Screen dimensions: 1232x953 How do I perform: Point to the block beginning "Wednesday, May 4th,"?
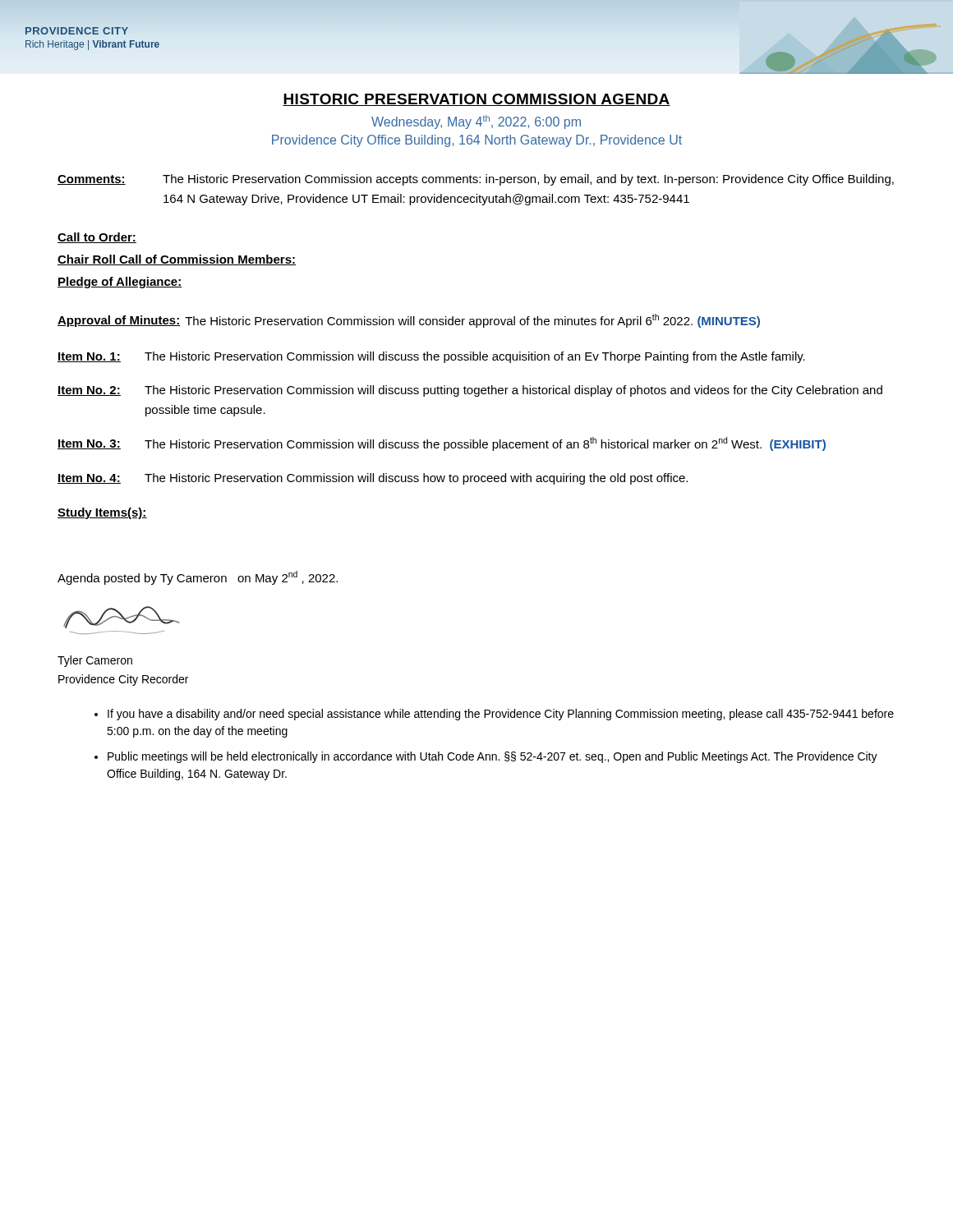click(x=476, y=121)
